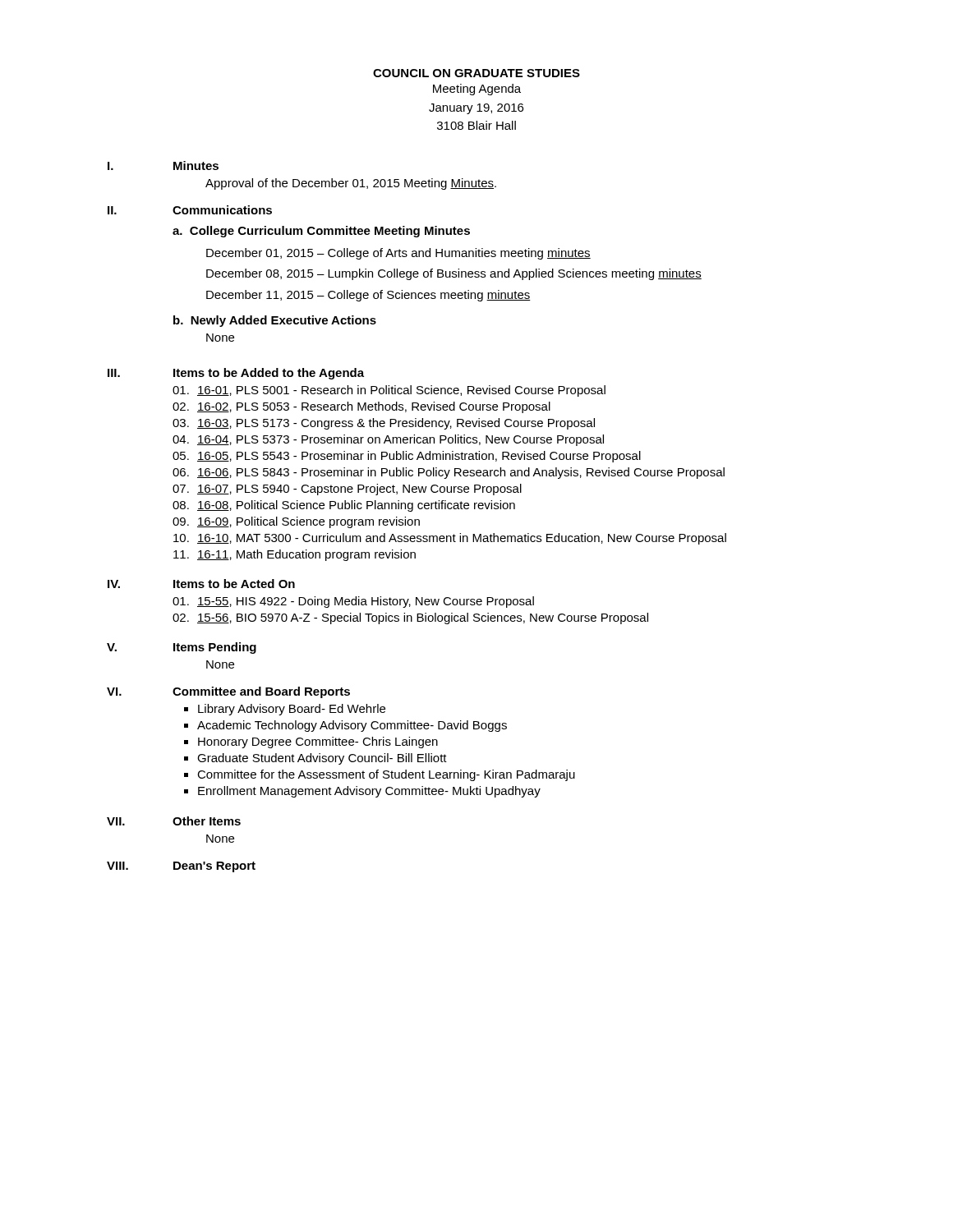The width and height of the screenshot is (953, 1232).
Task: Click where it says "Graduate Student Advisory Council- Bill Elliott"
Action: click(x=322, y=758)
